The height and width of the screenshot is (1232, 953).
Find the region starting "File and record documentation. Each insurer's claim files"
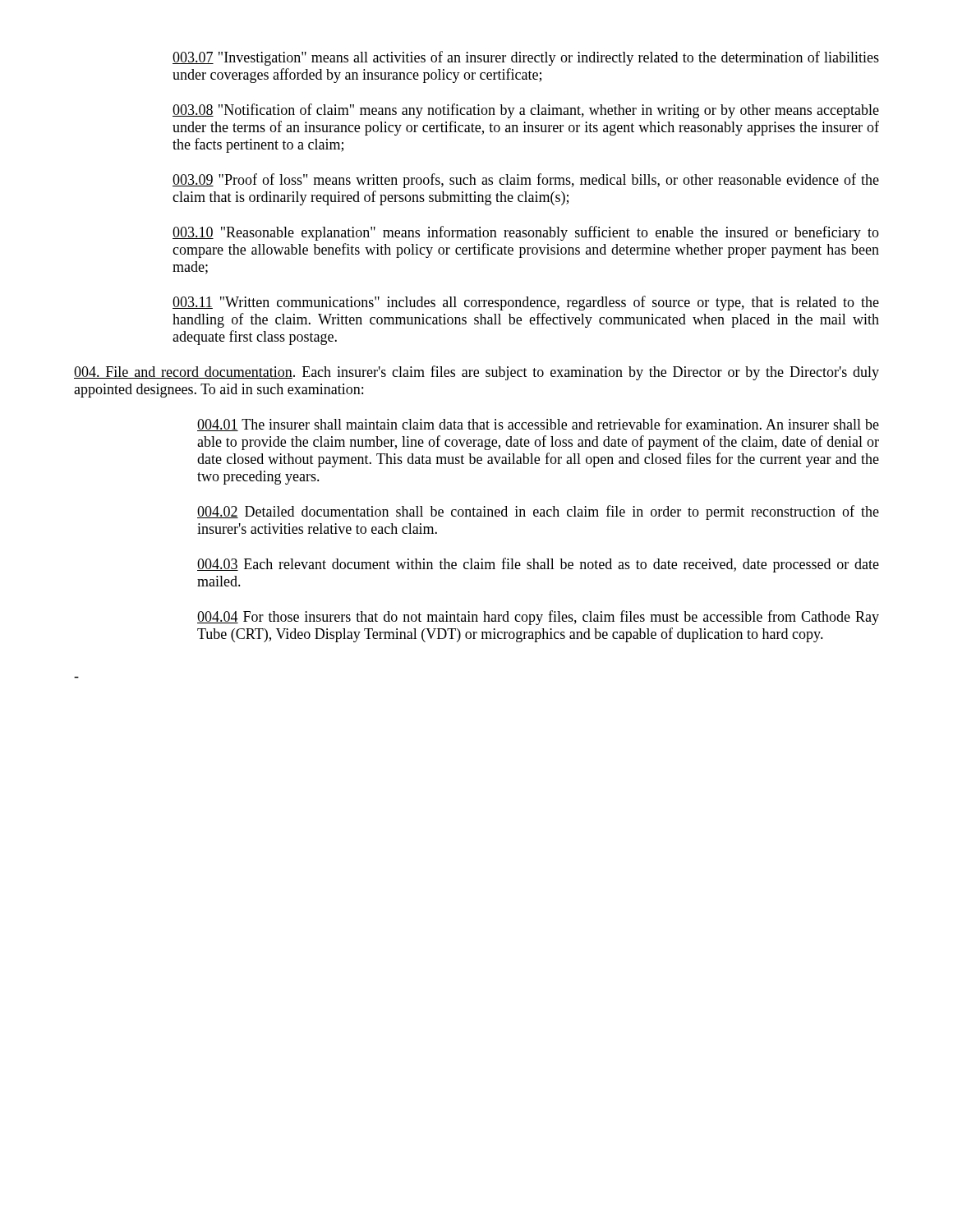click(476, 381)
